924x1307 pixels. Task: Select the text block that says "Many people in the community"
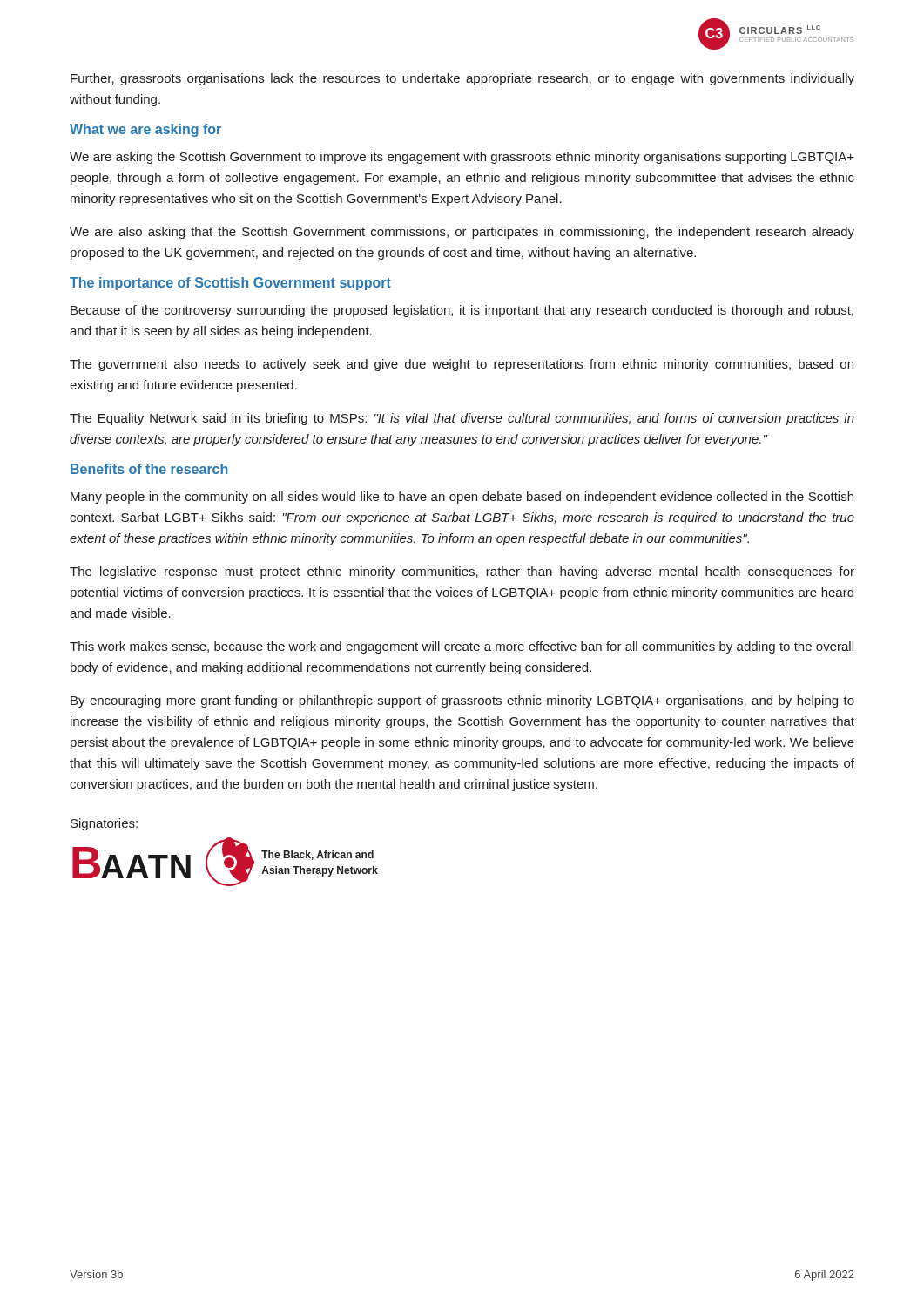point(462,518)
